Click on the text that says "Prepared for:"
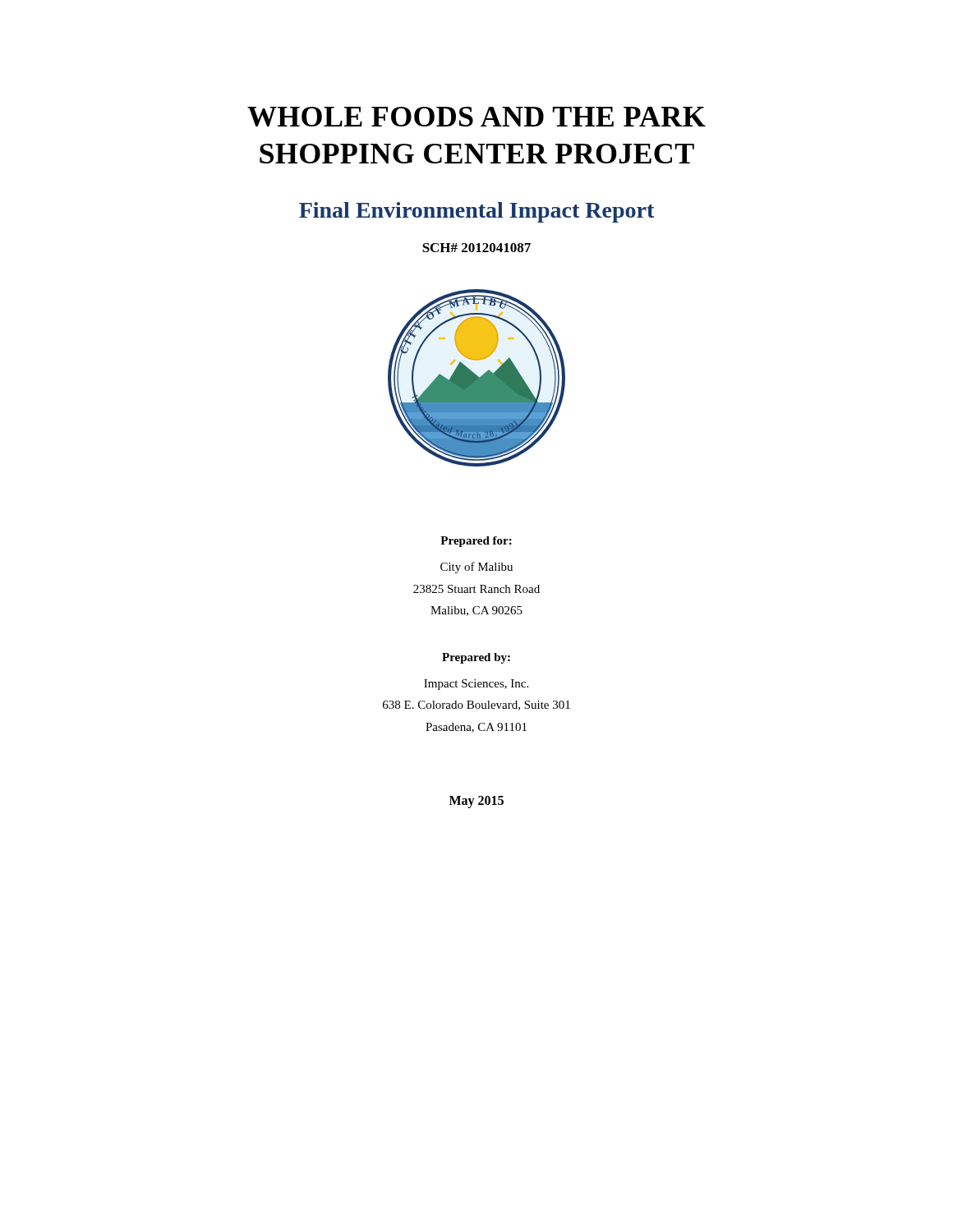The width and height of the screenshot is (953, 1232). pyautogui.click(x=476, y=541)
